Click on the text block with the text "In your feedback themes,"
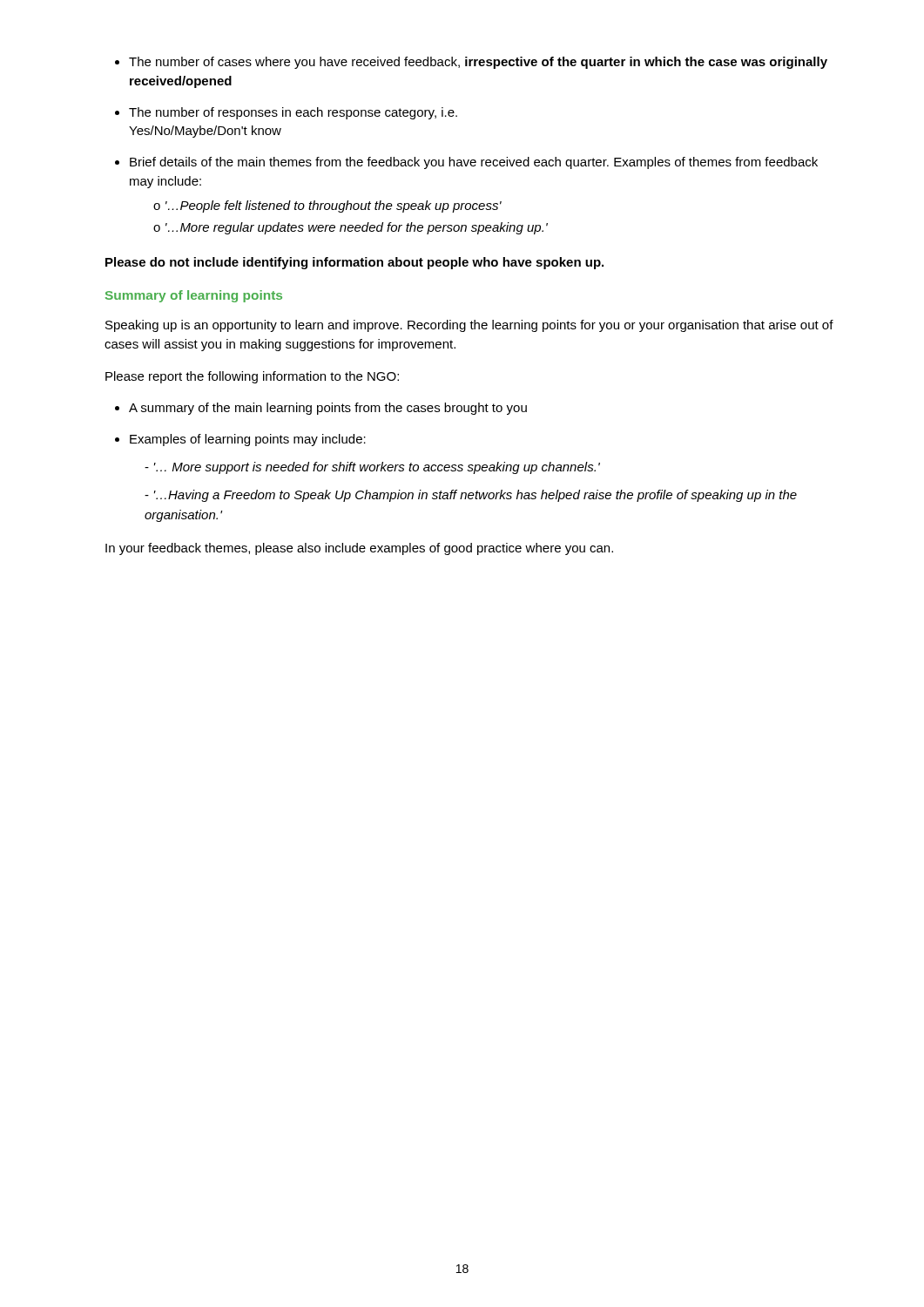924x1307 pixels. pyautogui.click(x=359, y=548)
